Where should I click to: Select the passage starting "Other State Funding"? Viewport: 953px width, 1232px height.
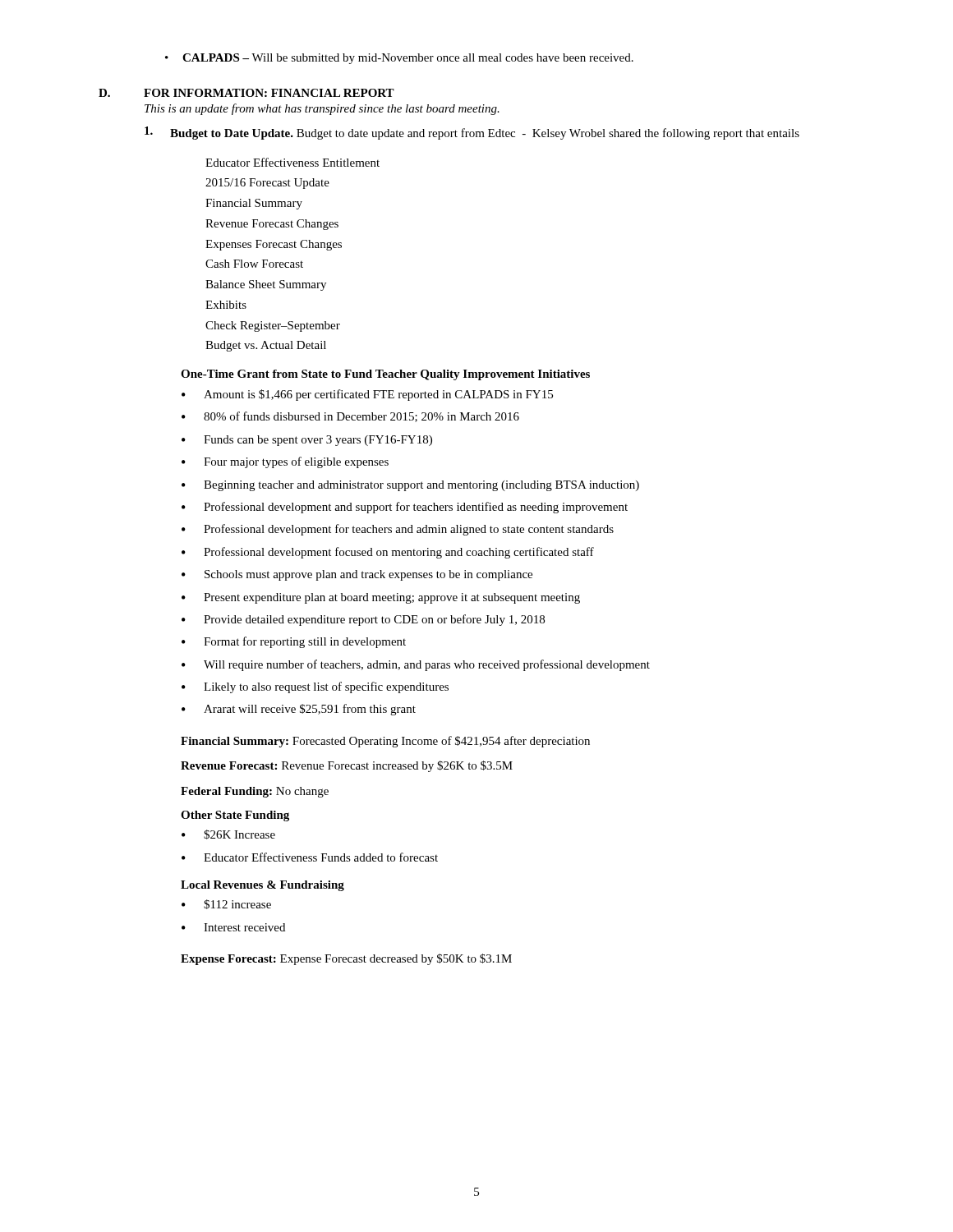[x=235, y=815]
